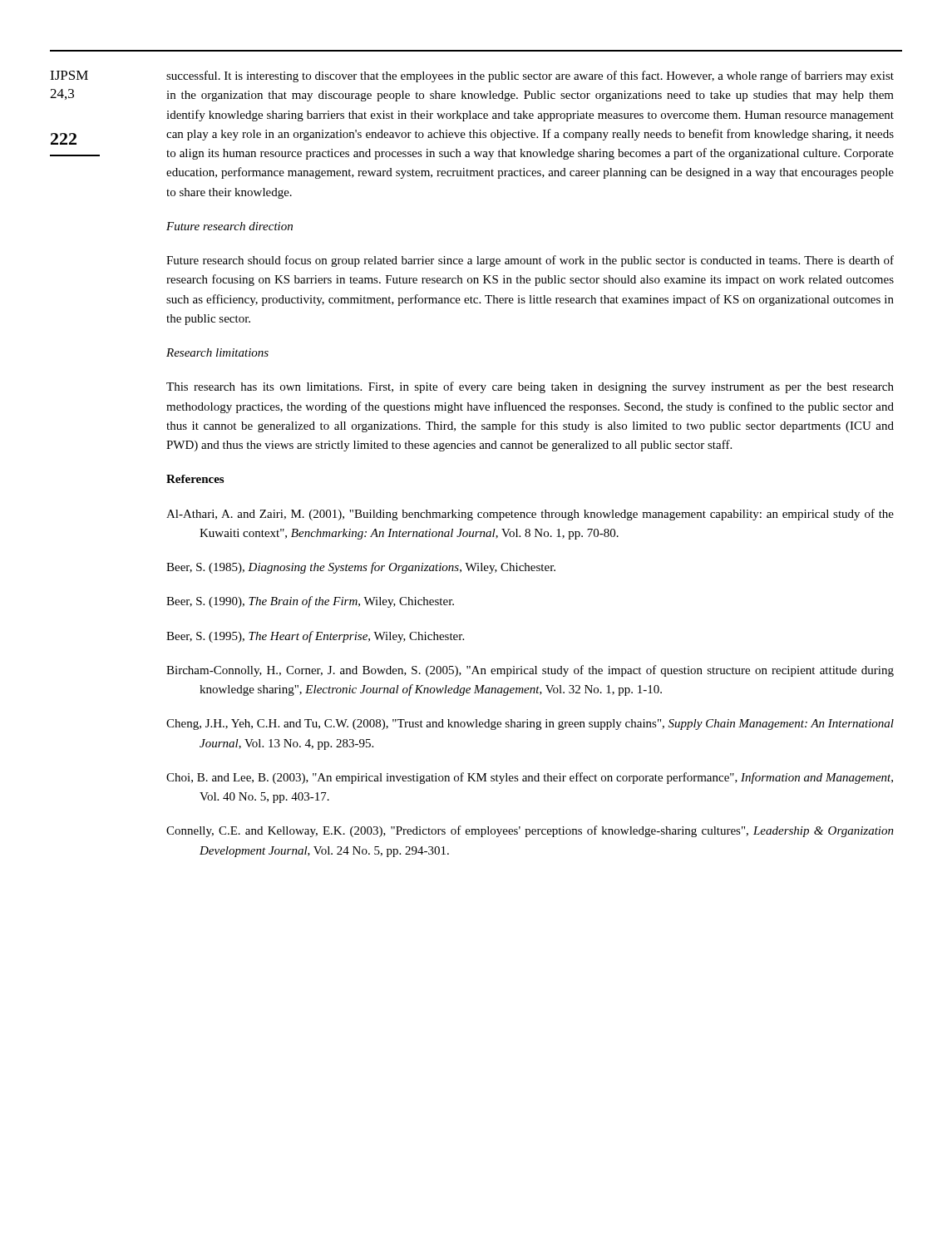Click the passage that begins "Future research should focus on group"
Viewport: 952px width, 1247px height.
(530, 290)
